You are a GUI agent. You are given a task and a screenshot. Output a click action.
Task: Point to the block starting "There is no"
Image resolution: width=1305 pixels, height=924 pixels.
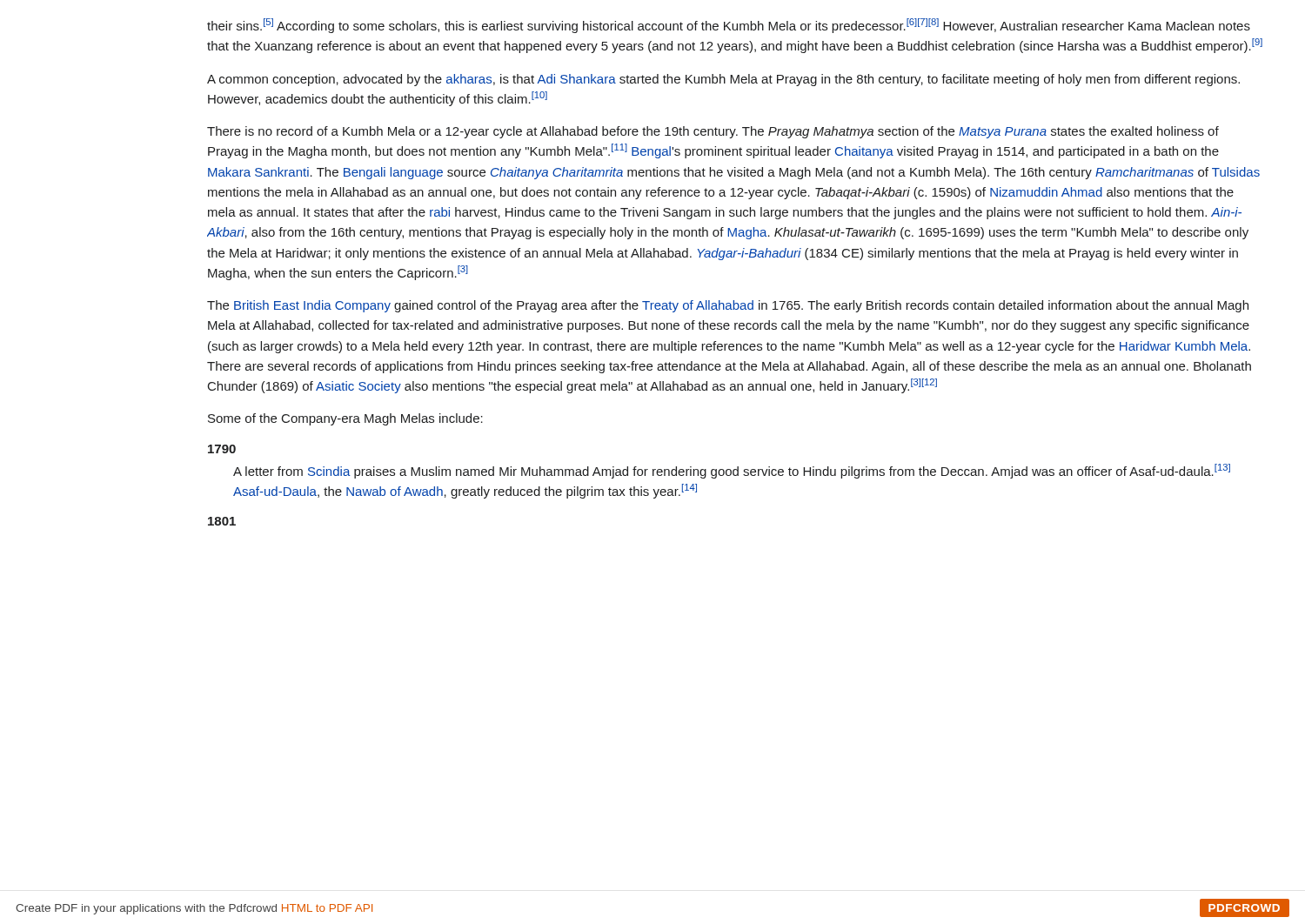pyautogui.click(x=733, y=202)
